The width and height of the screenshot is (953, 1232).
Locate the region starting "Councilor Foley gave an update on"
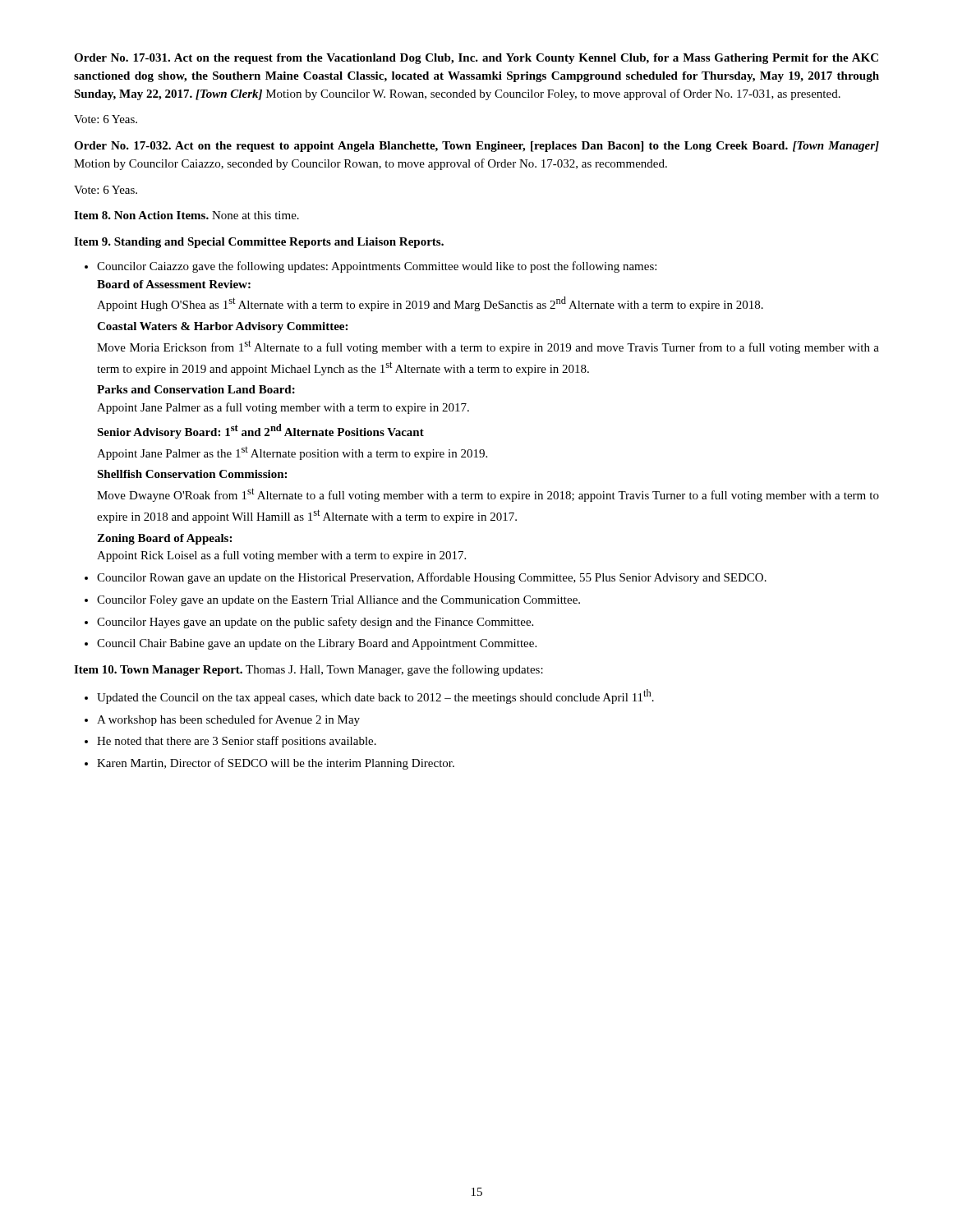(488, 600)
